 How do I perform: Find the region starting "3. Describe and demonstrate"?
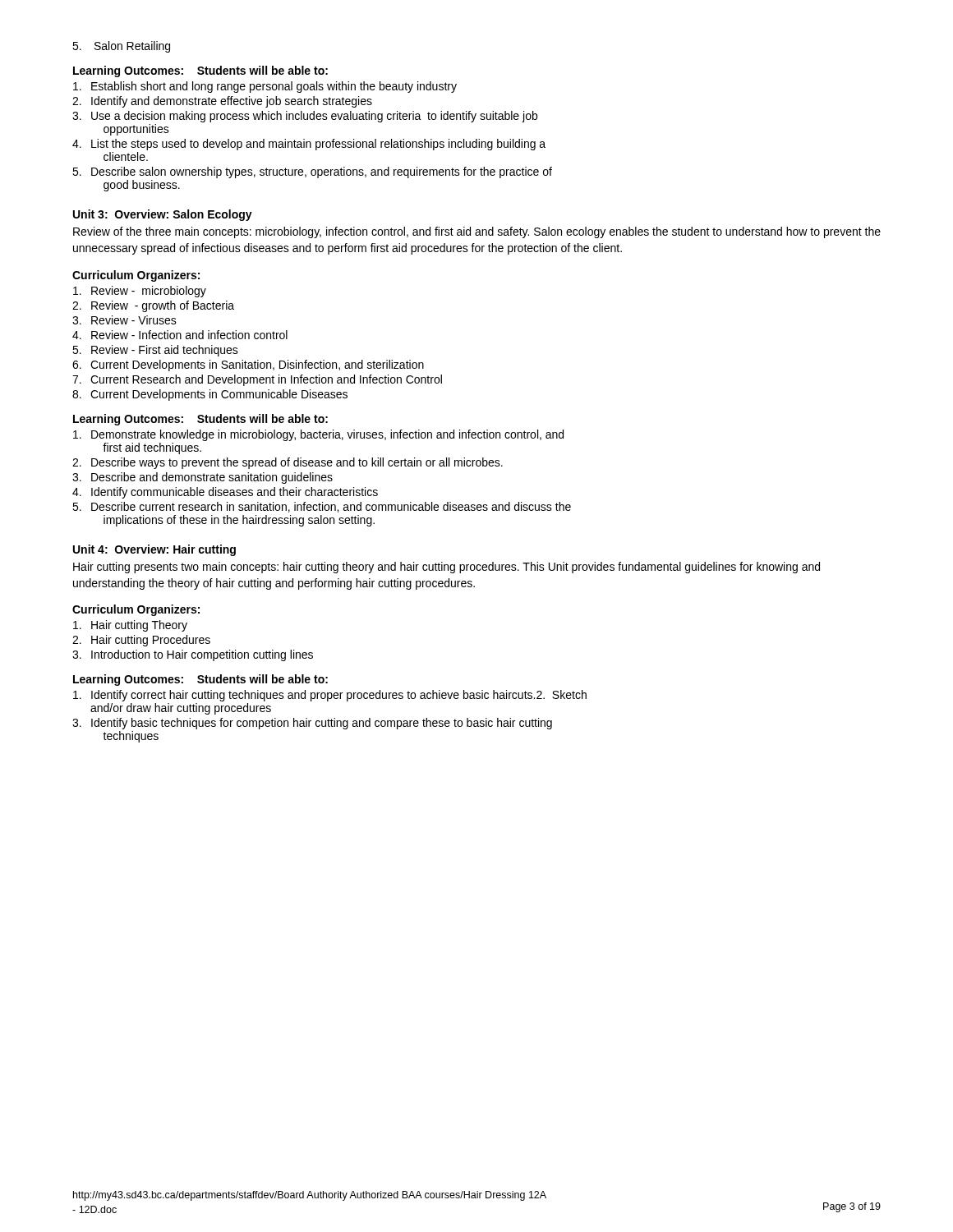click(x=476, y=477)
